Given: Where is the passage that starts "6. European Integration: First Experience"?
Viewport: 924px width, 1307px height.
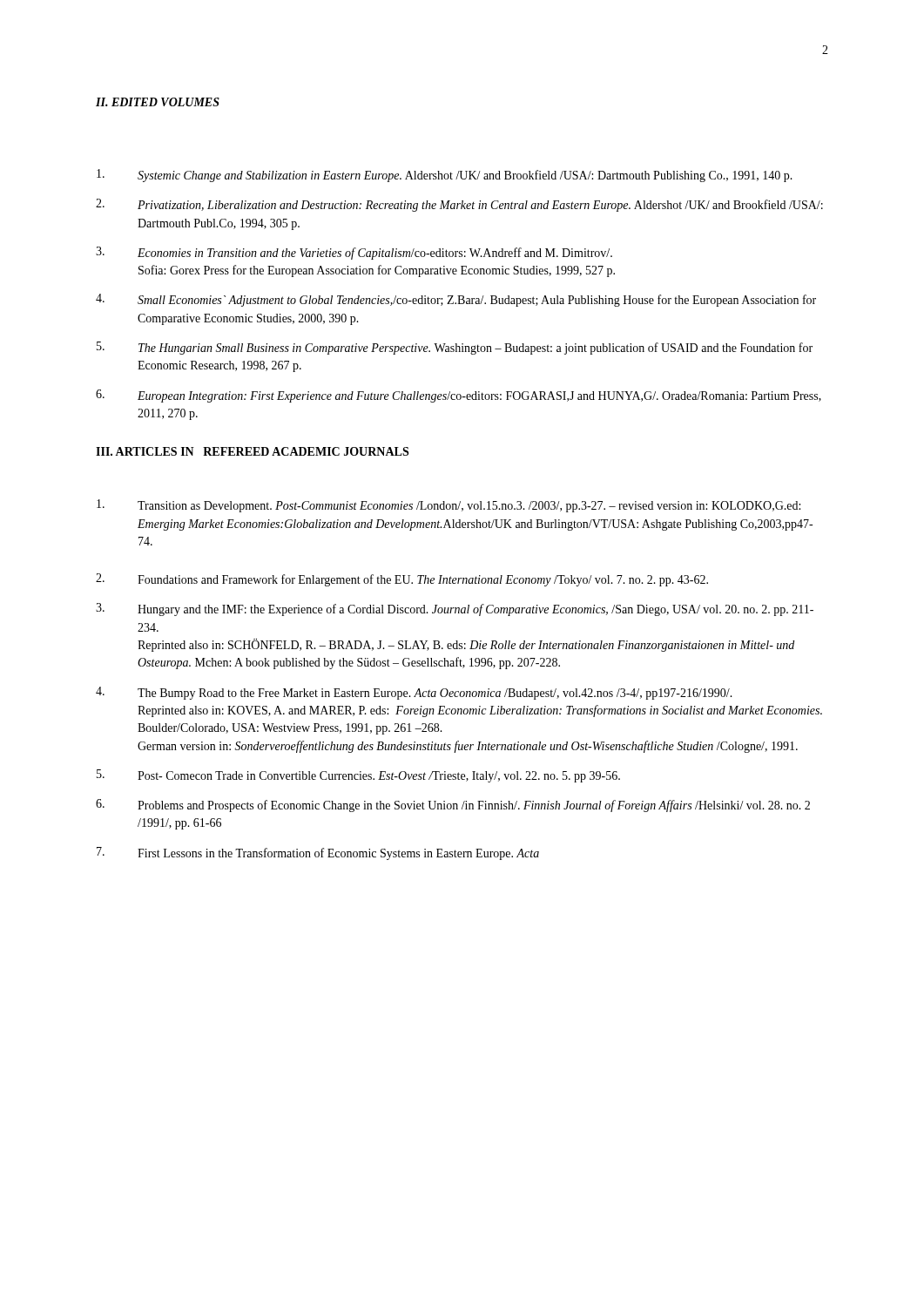Looking at the screenshot, I should click(462, 405).
